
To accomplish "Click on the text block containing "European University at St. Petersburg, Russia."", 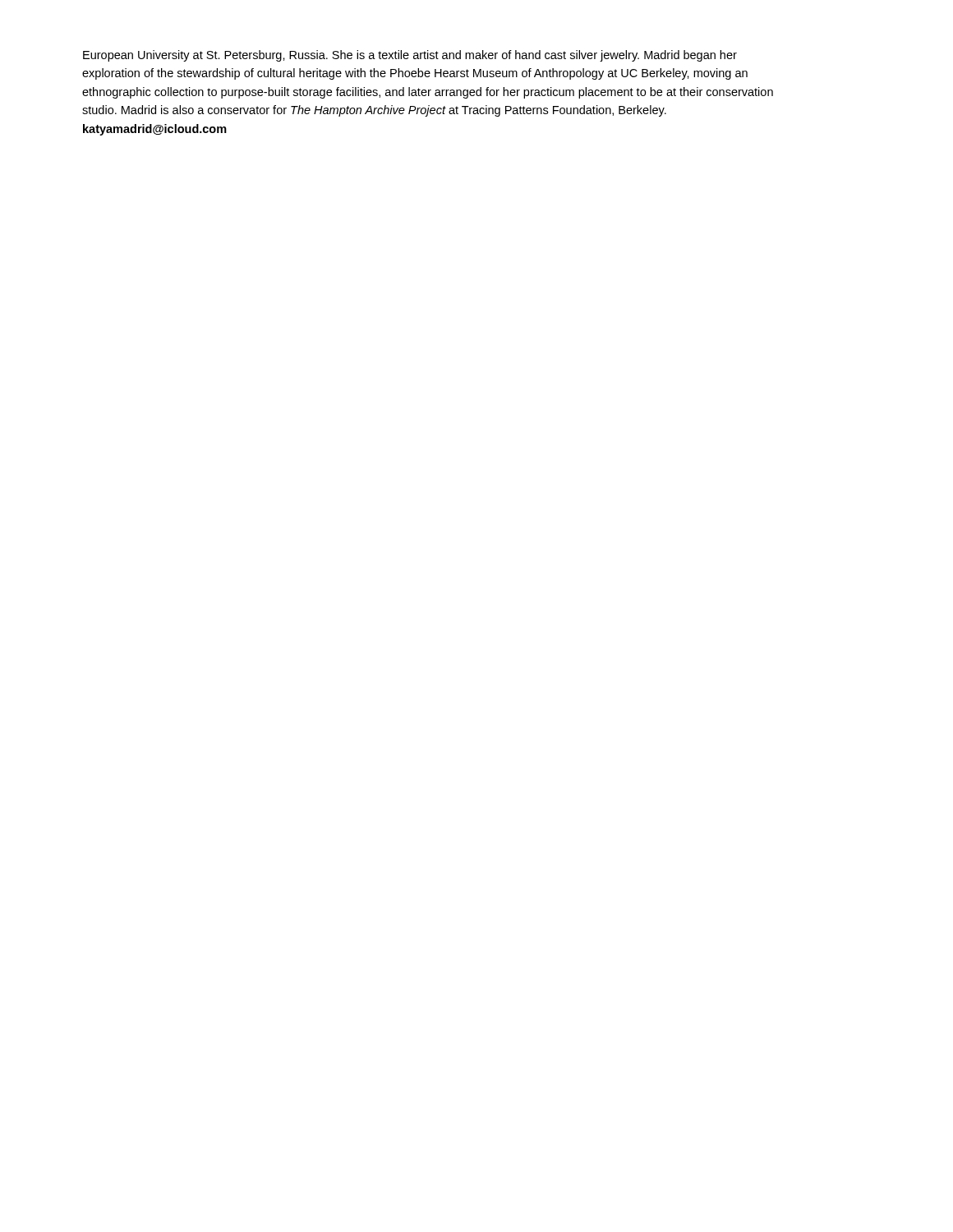I will tap(428, 92).
